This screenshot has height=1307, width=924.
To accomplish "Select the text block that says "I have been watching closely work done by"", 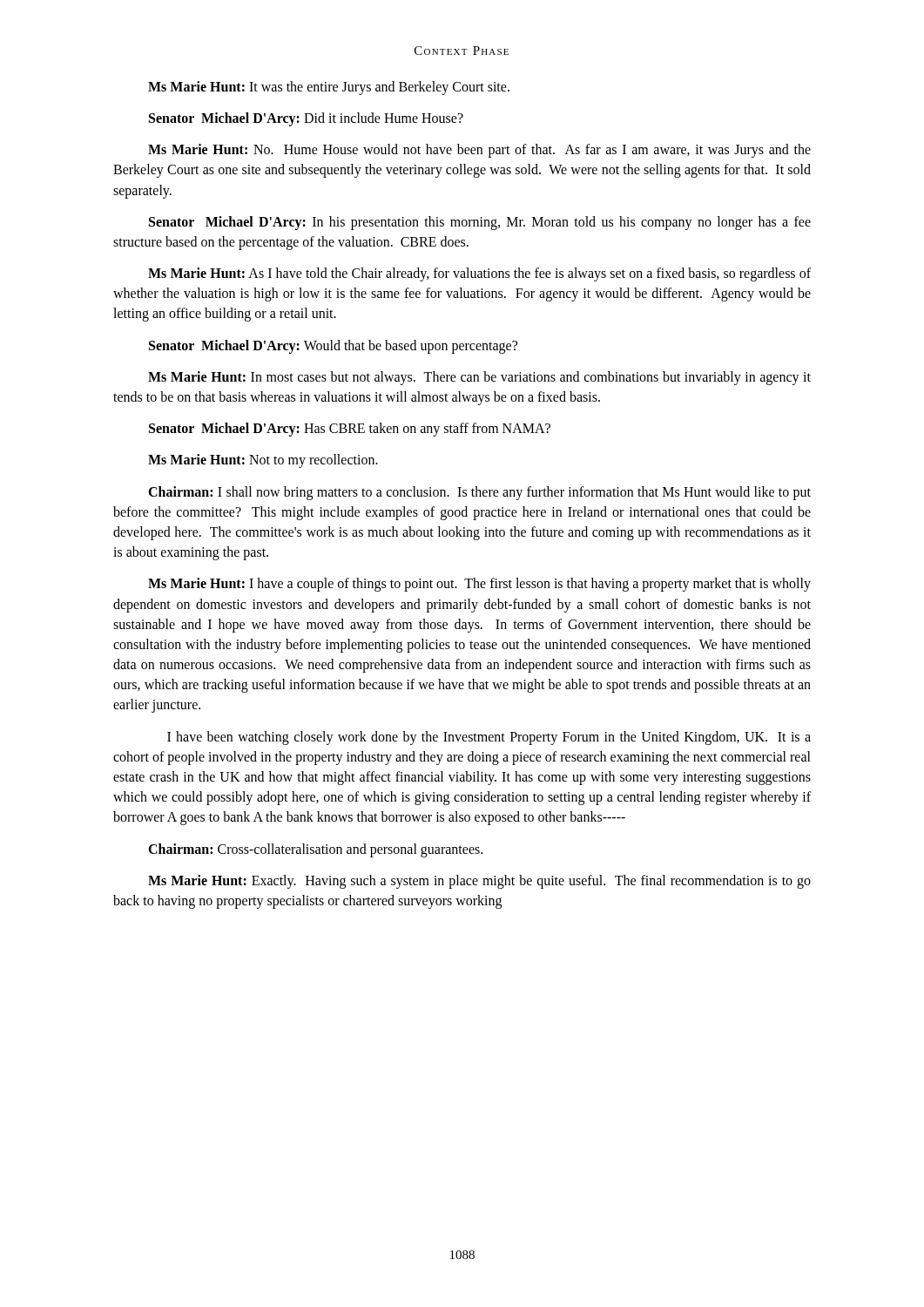I will pyautogui.click(x=462, y=777).
